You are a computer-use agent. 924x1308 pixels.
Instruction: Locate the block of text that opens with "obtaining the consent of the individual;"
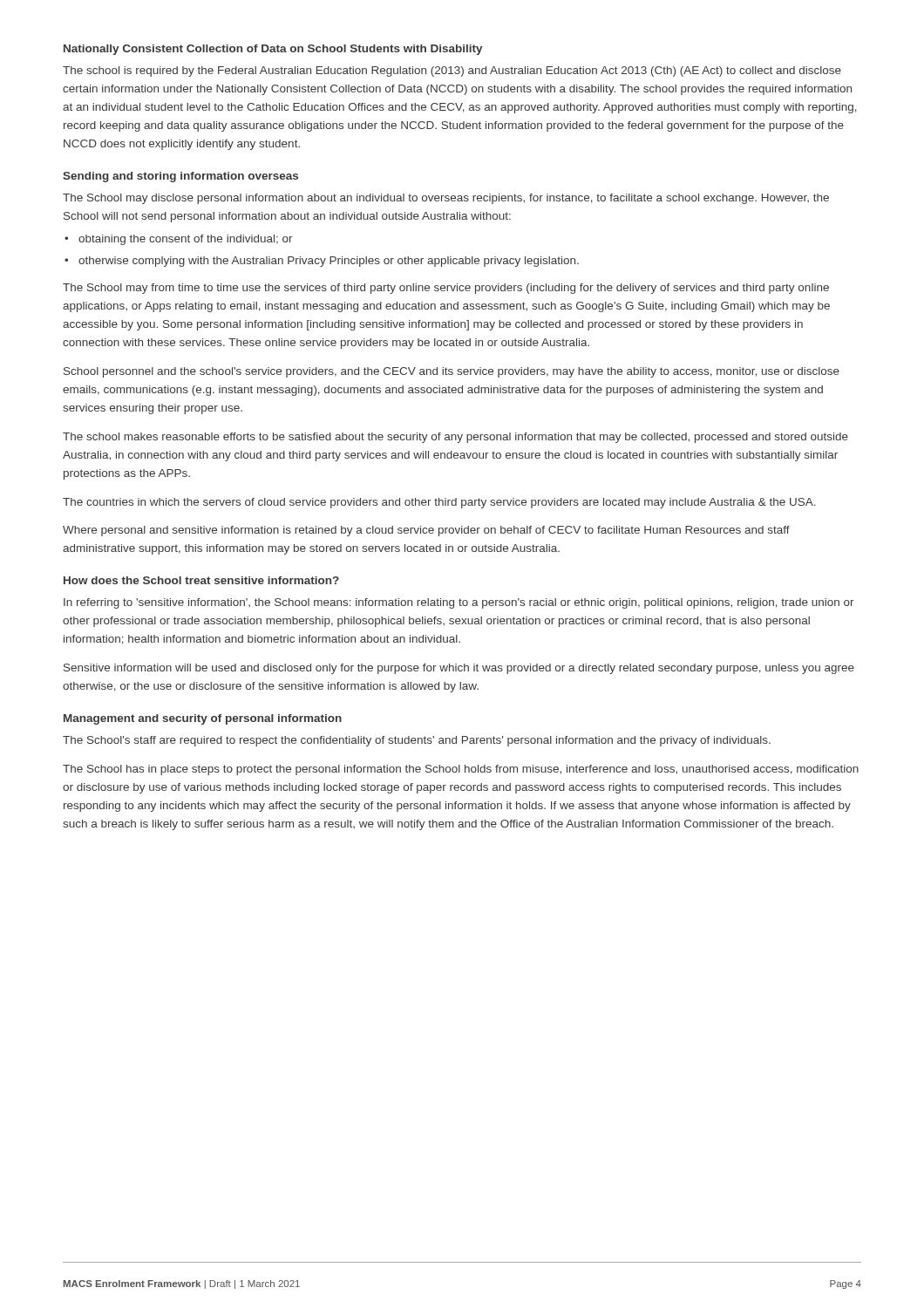pos(185,239)
